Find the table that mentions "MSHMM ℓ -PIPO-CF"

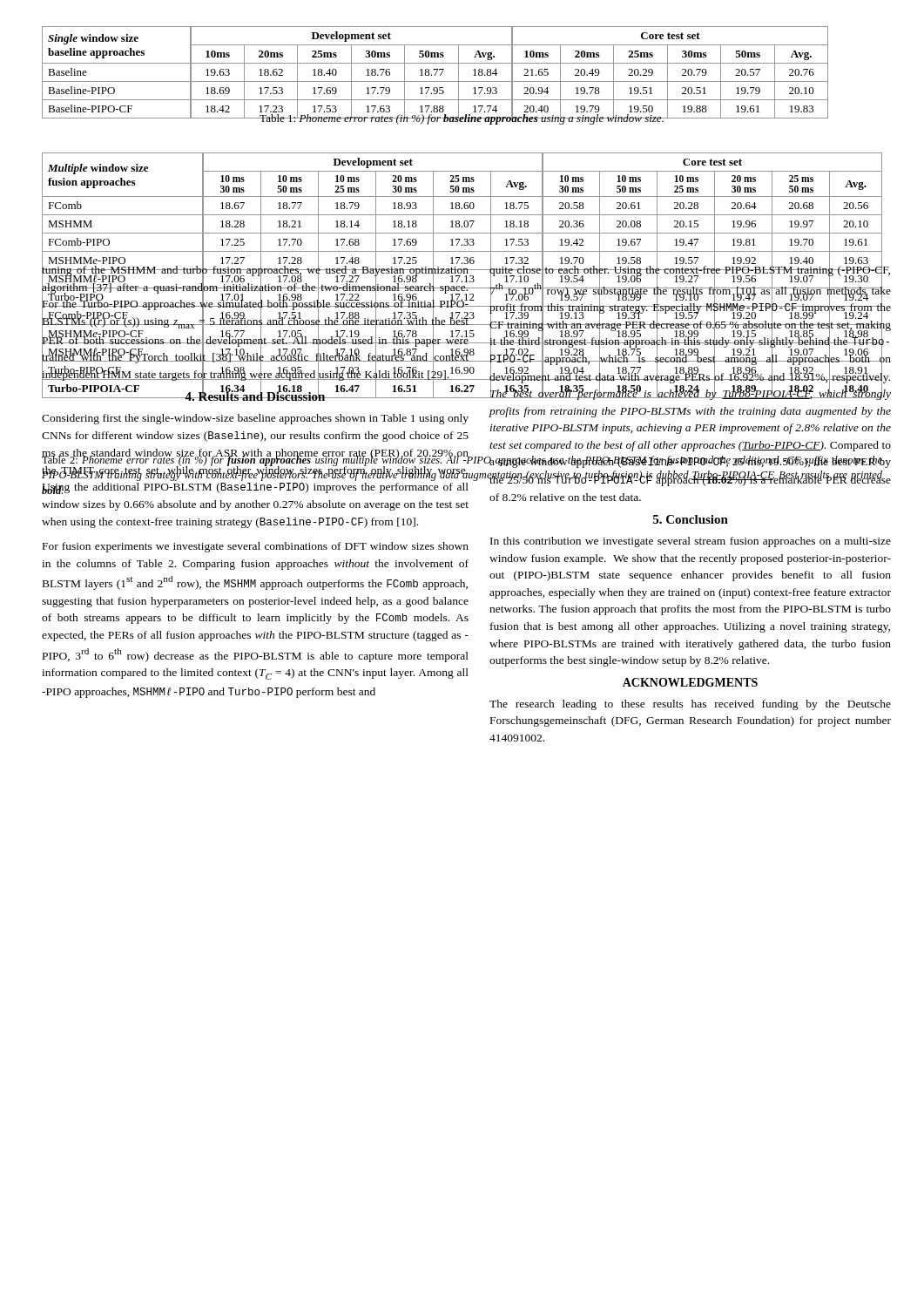462,275
